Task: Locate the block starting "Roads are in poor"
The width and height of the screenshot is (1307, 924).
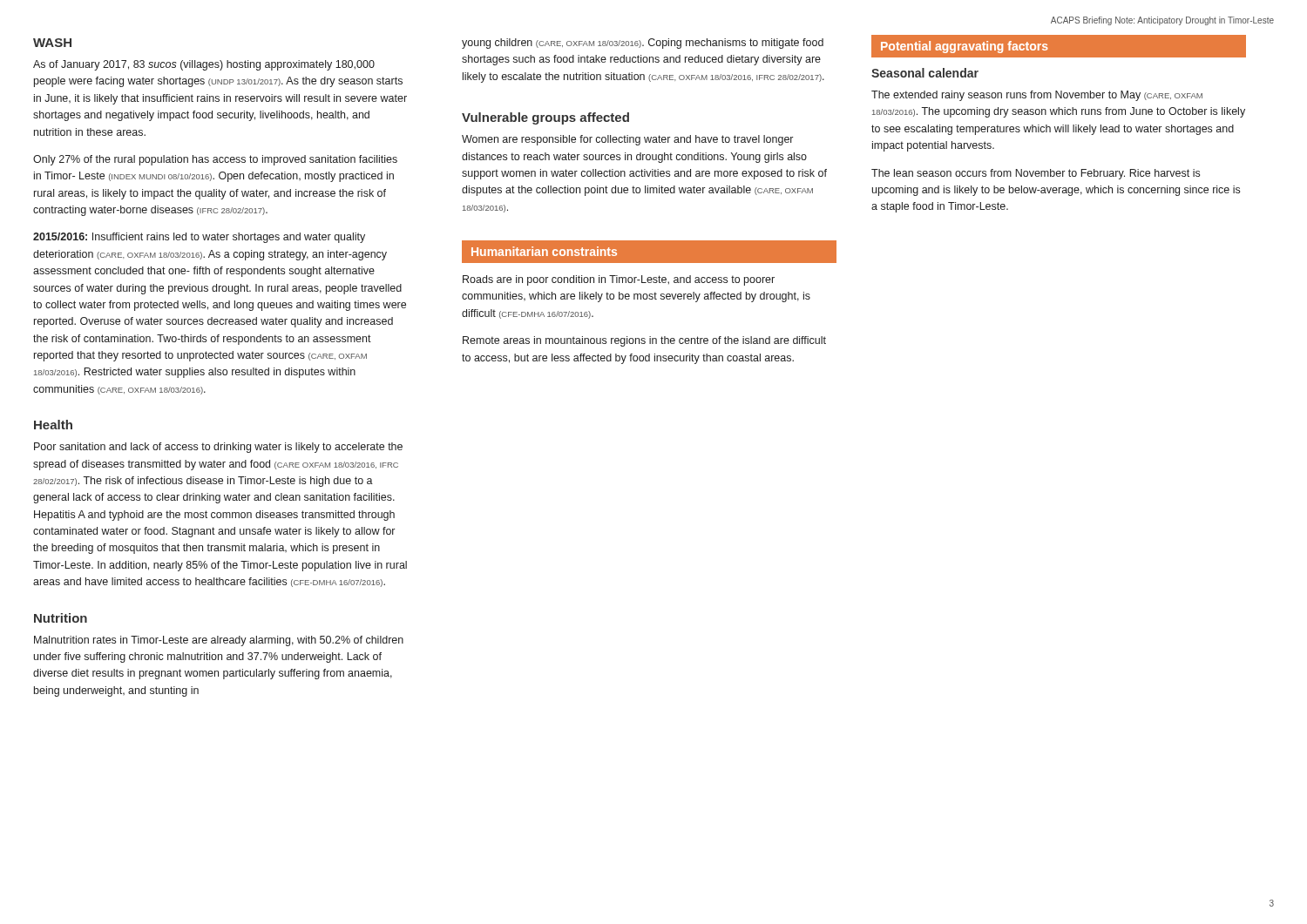Action: click(636, 296)
